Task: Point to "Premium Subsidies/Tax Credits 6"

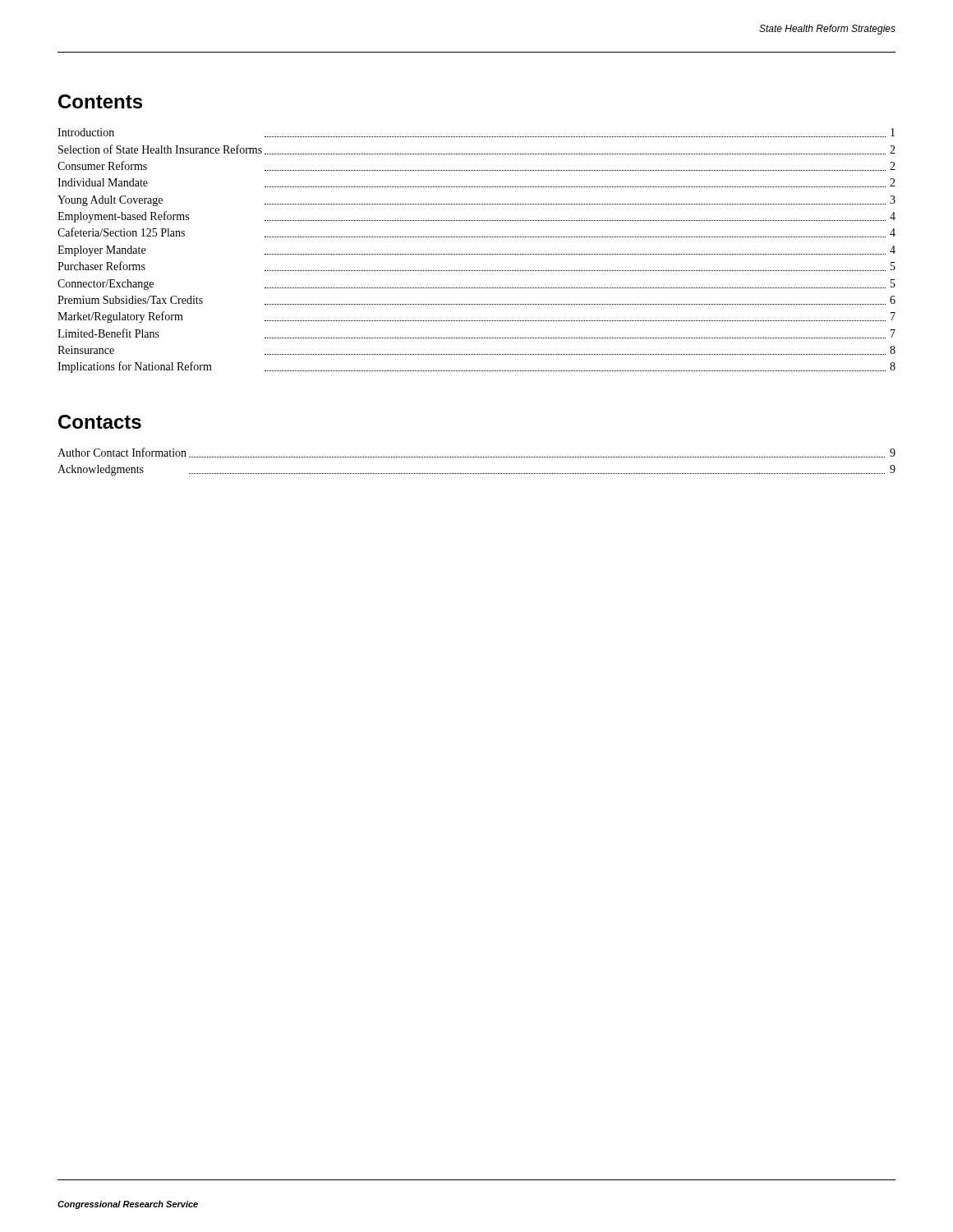Action: (476, 301)
